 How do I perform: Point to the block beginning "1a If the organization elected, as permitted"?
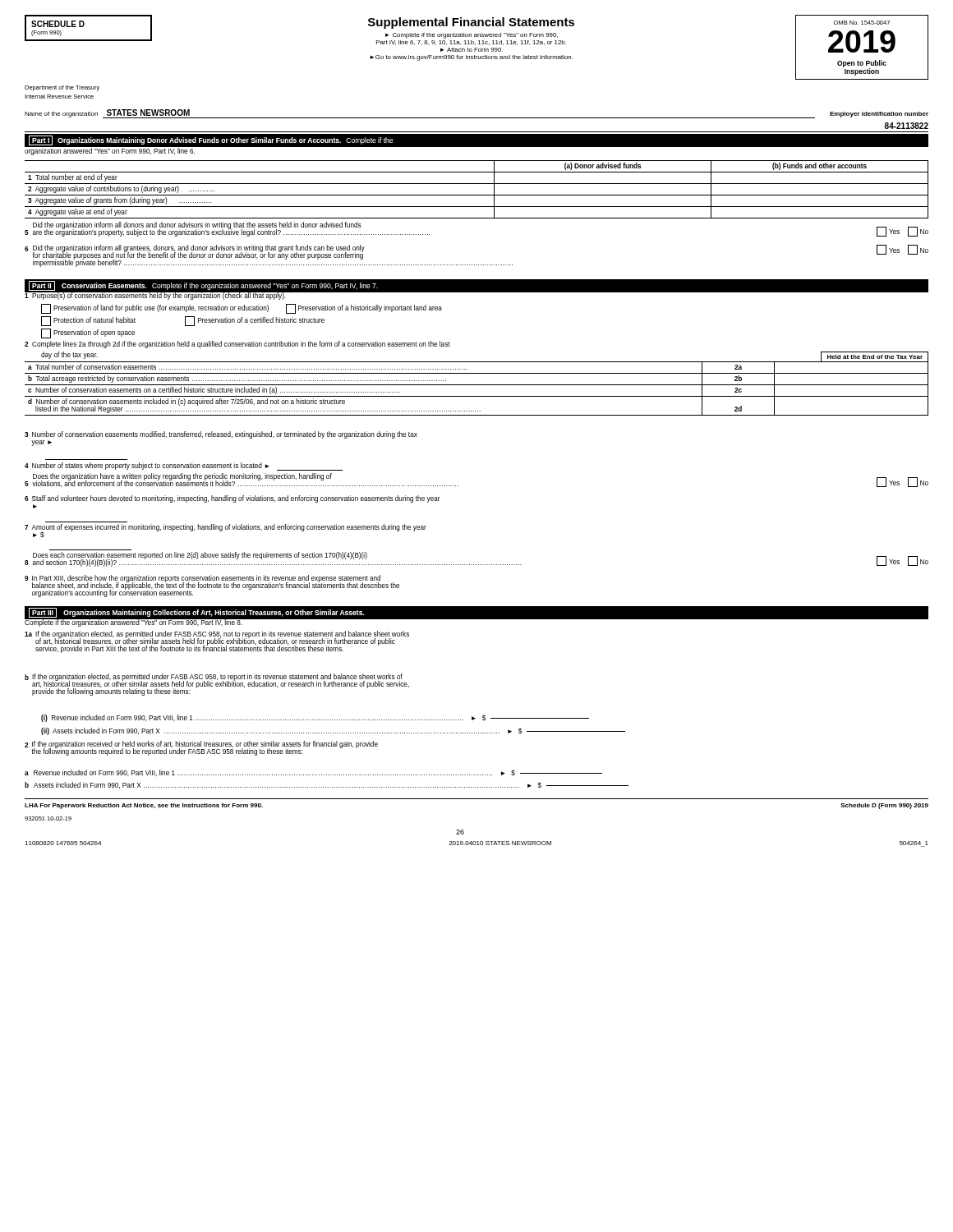pos(217,642)
